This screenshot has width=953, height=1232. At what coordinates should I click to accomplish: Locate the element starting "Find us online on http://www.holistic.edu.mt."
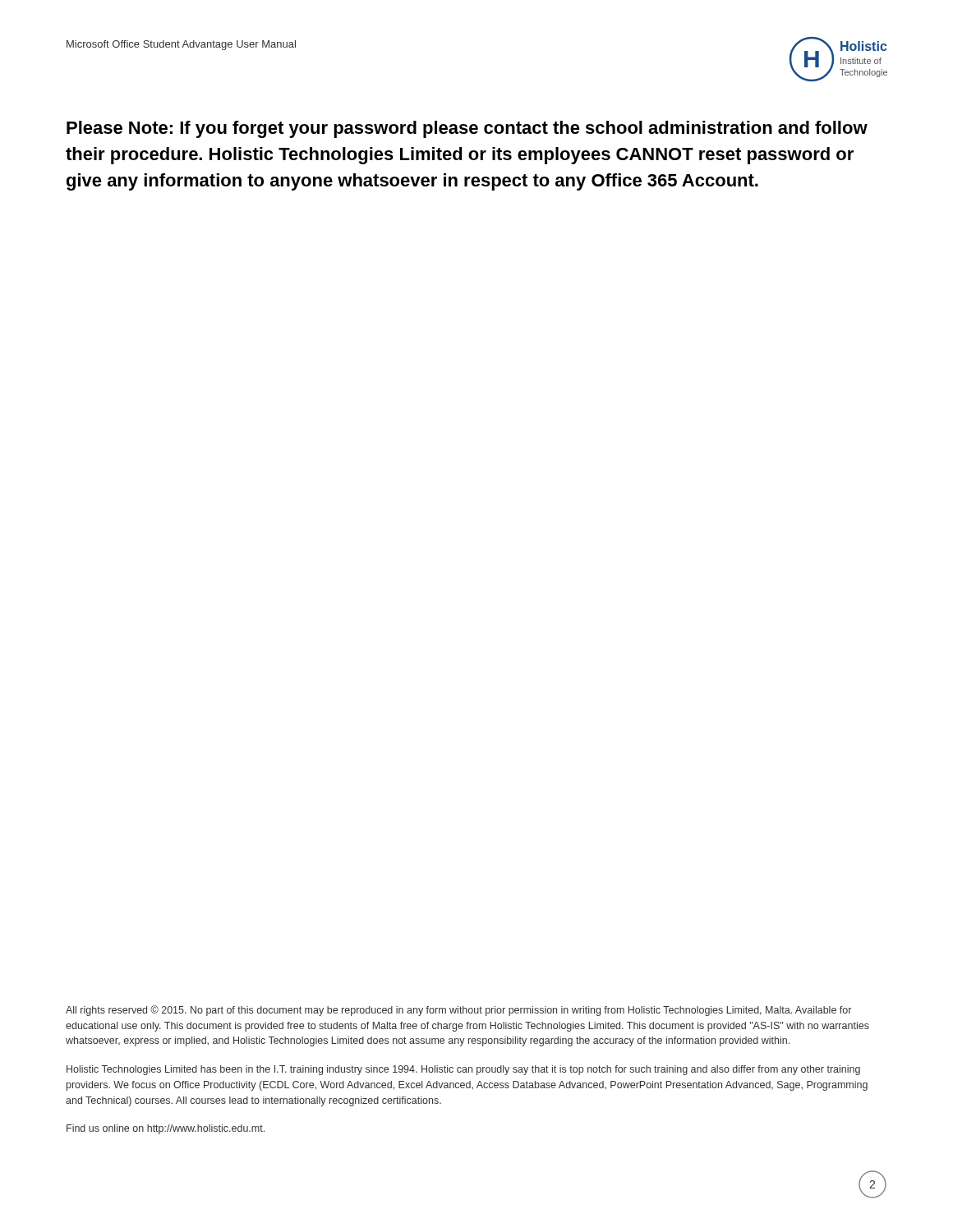coord(166,1129)
